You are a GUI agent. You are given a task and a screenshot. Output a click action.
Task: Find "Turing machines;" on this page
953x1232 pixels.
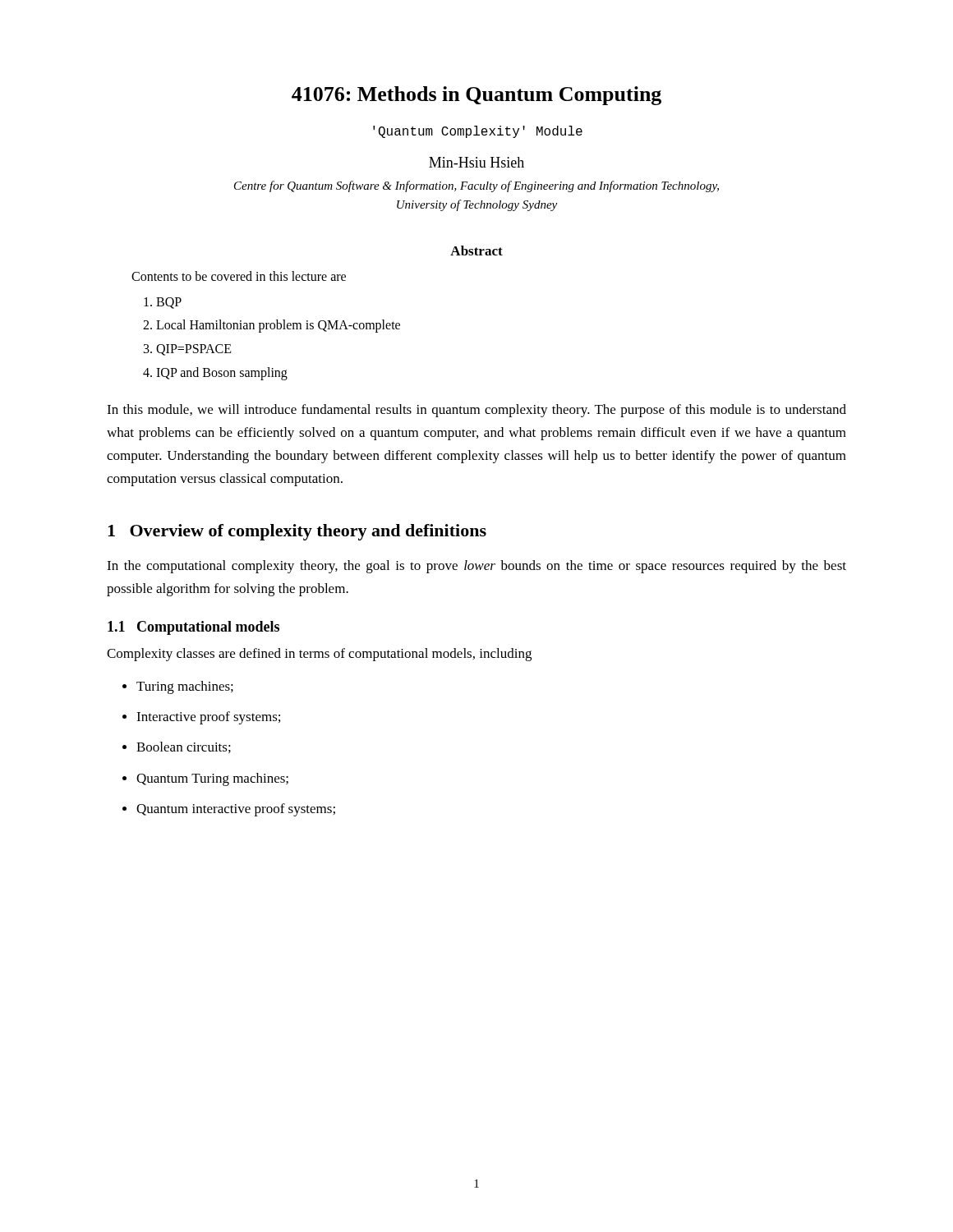coord(185,686)
